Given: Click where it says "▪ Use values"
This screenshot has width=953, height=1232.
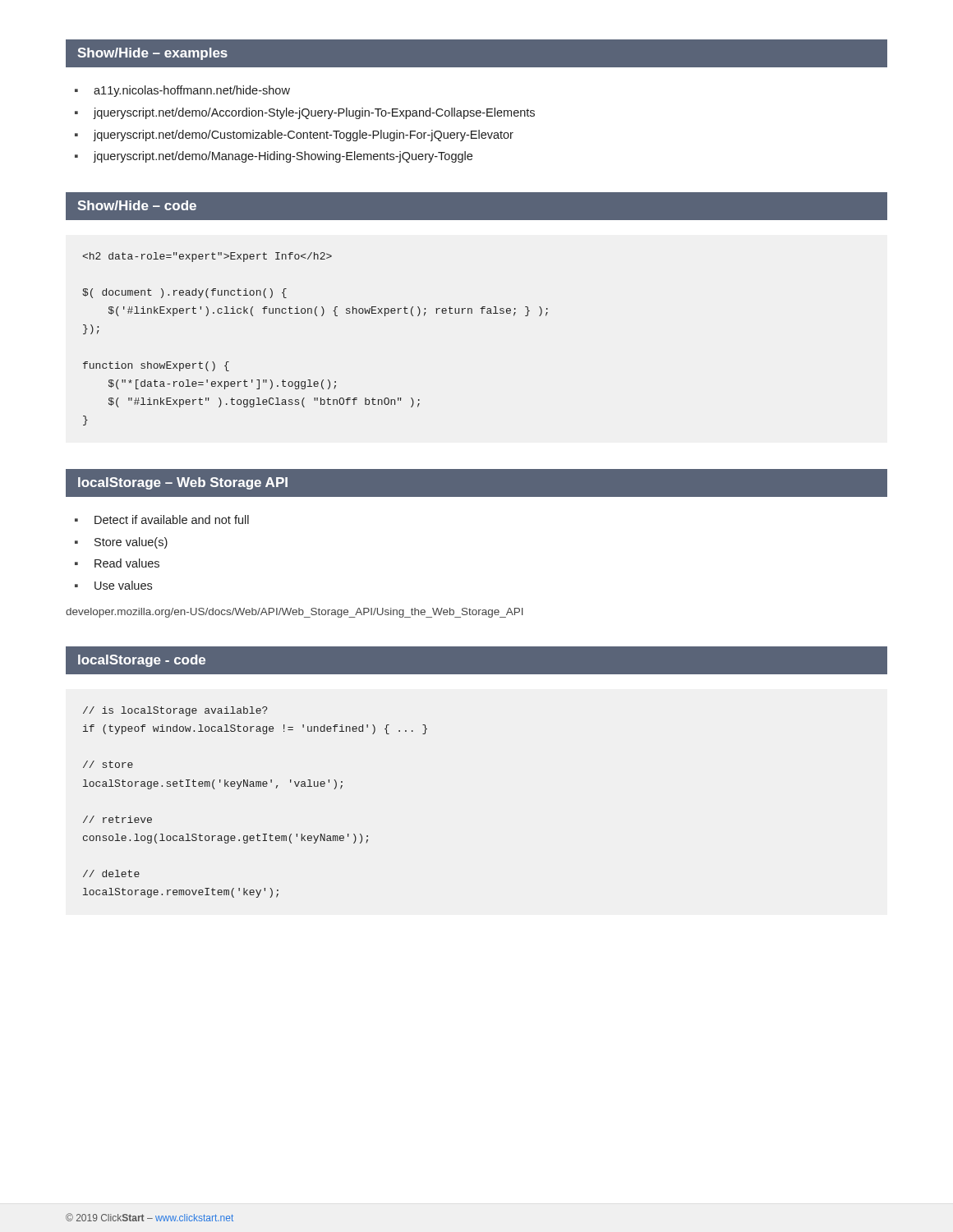Looking at the screenshot, I should coord(113,586).
